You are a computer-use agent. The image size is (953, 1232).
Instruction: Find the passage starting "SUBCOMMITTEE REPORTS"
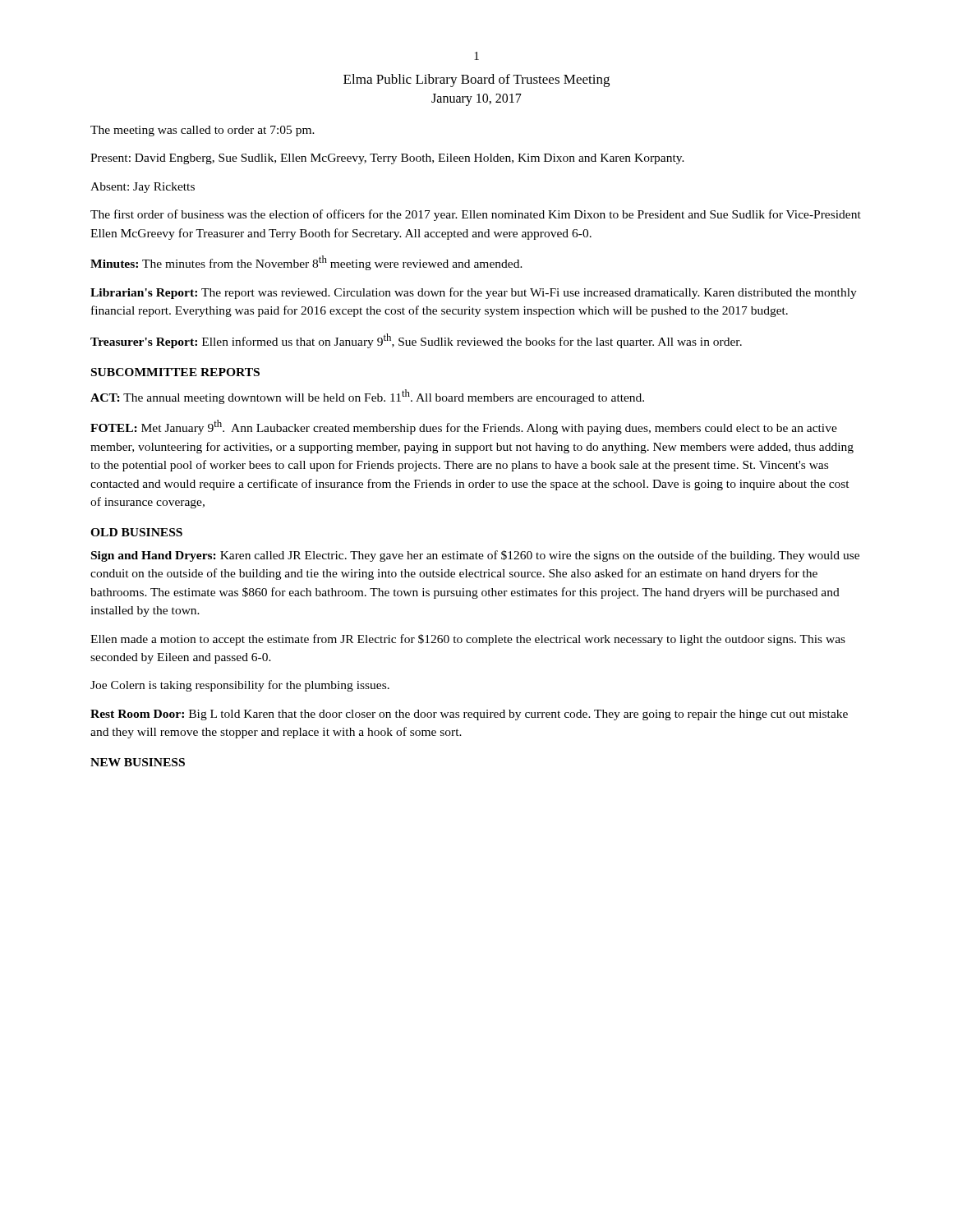(175, 371)
